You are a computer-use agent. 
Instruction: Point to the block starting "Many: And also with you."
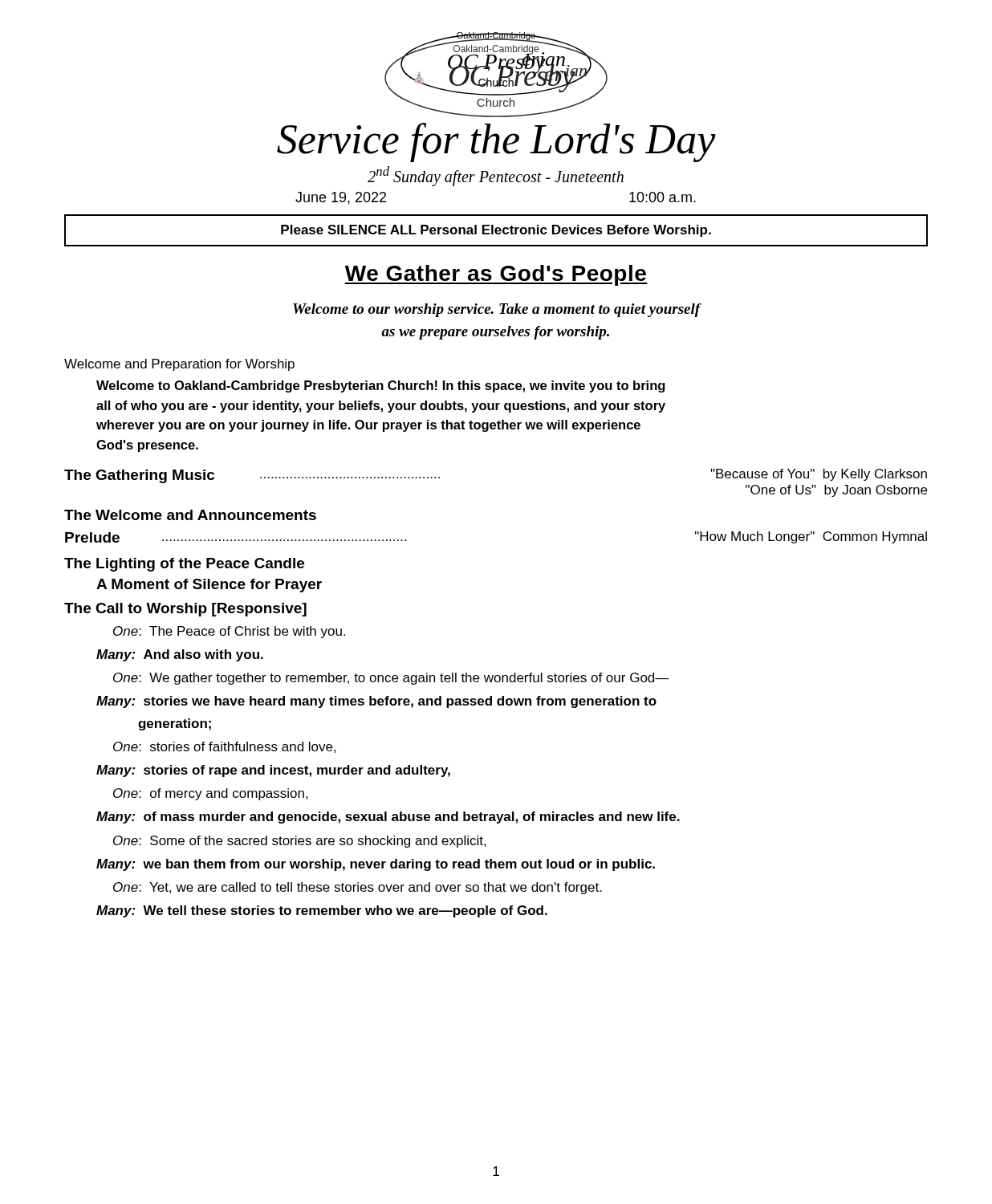coord(180,655)
